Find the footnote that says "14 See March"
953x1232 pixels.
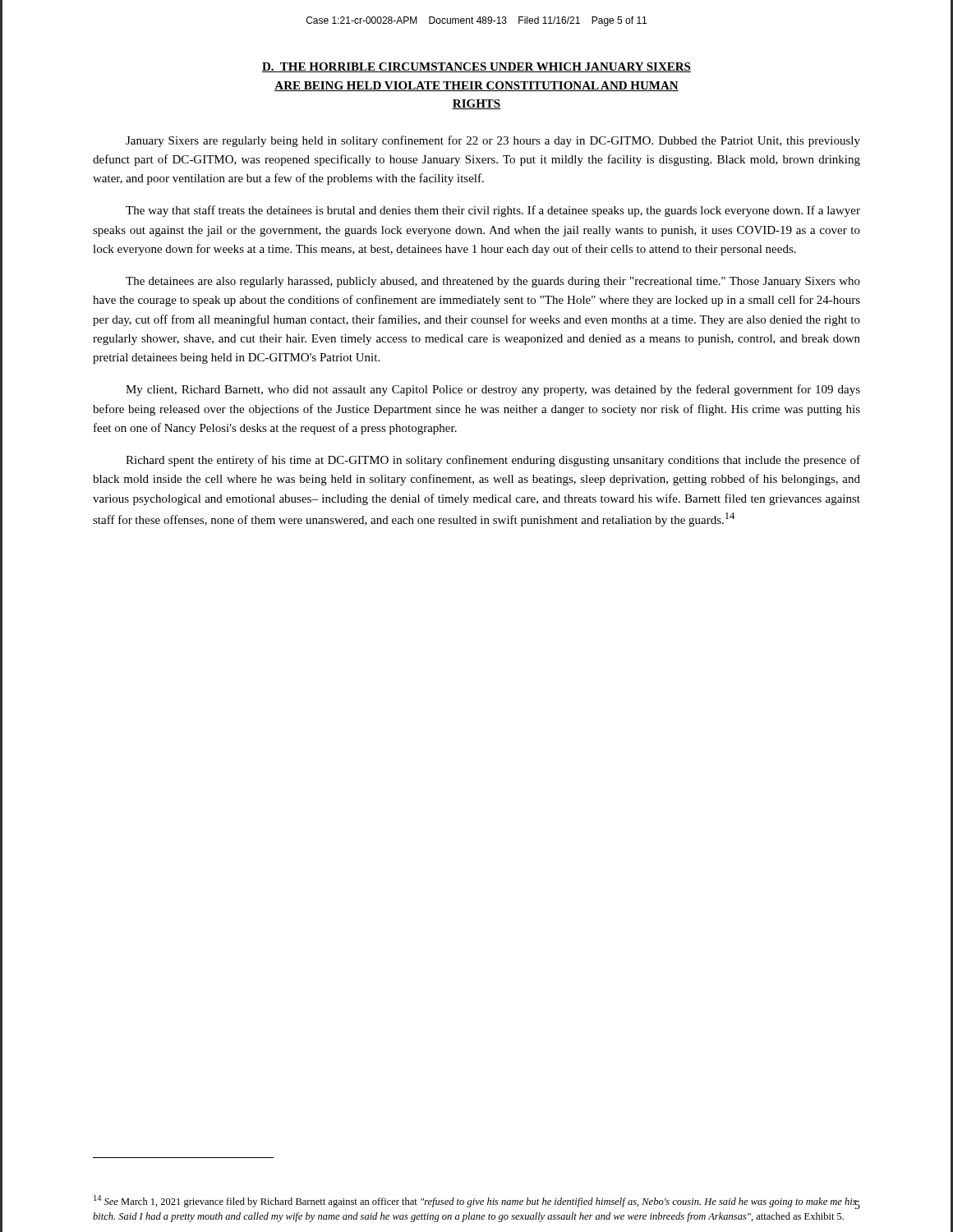475,1208
